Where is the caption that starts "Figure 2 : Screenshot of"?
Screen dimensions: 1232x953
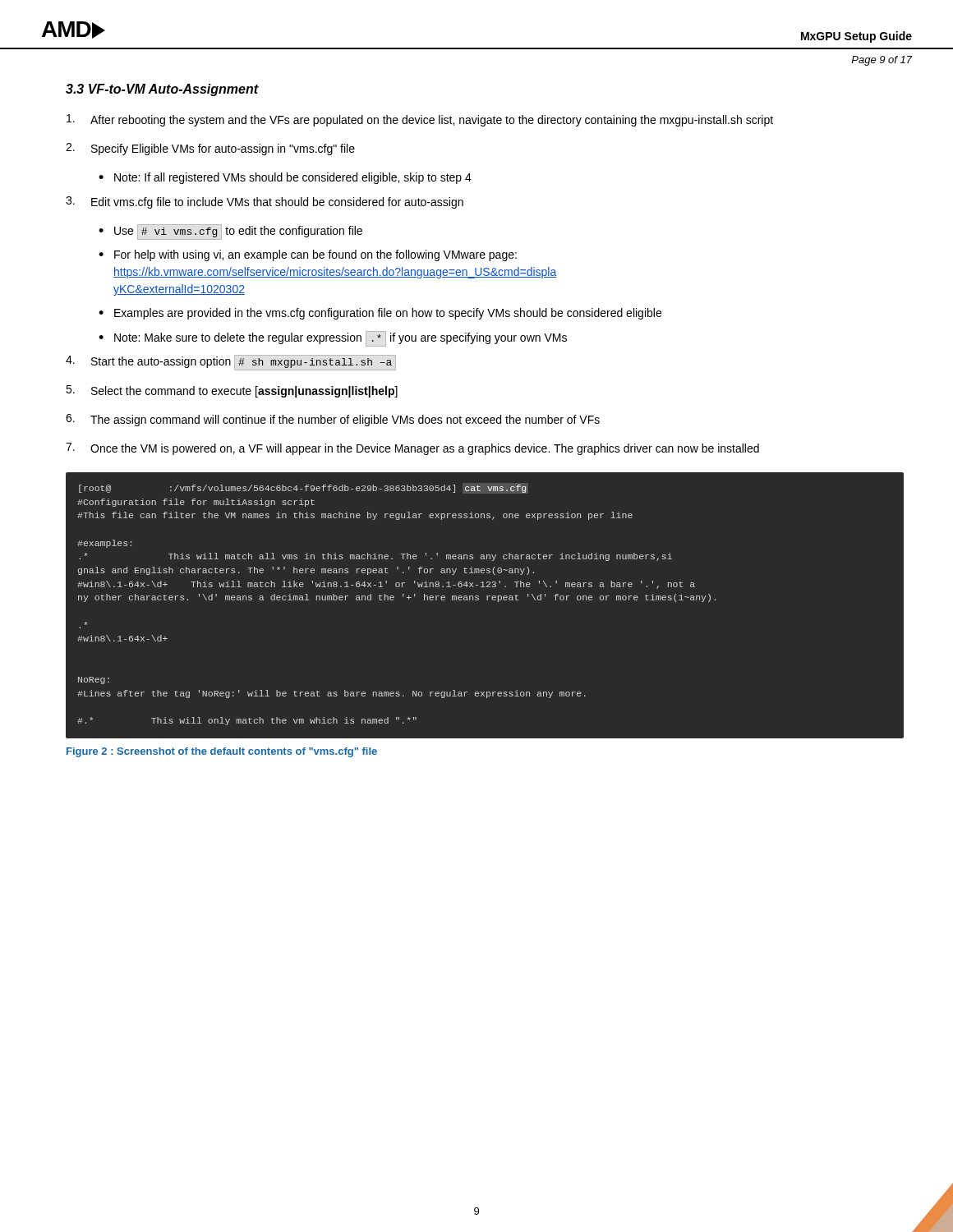(222, 751)
